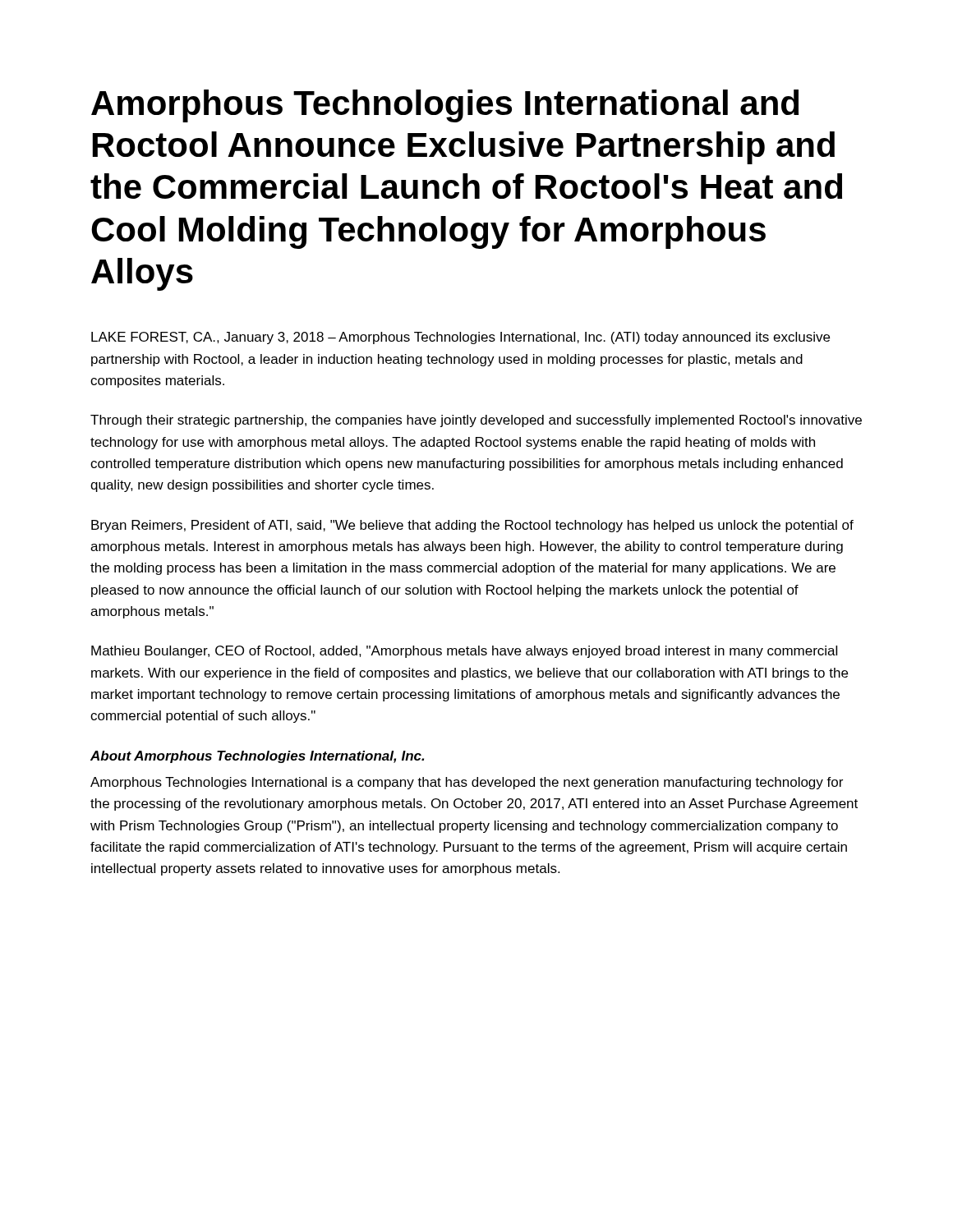Click where it says "About Amorphous Technologies International, Inc."
Screen dimensions: 1232x953
pyautogui.click(x=258, y=756)
